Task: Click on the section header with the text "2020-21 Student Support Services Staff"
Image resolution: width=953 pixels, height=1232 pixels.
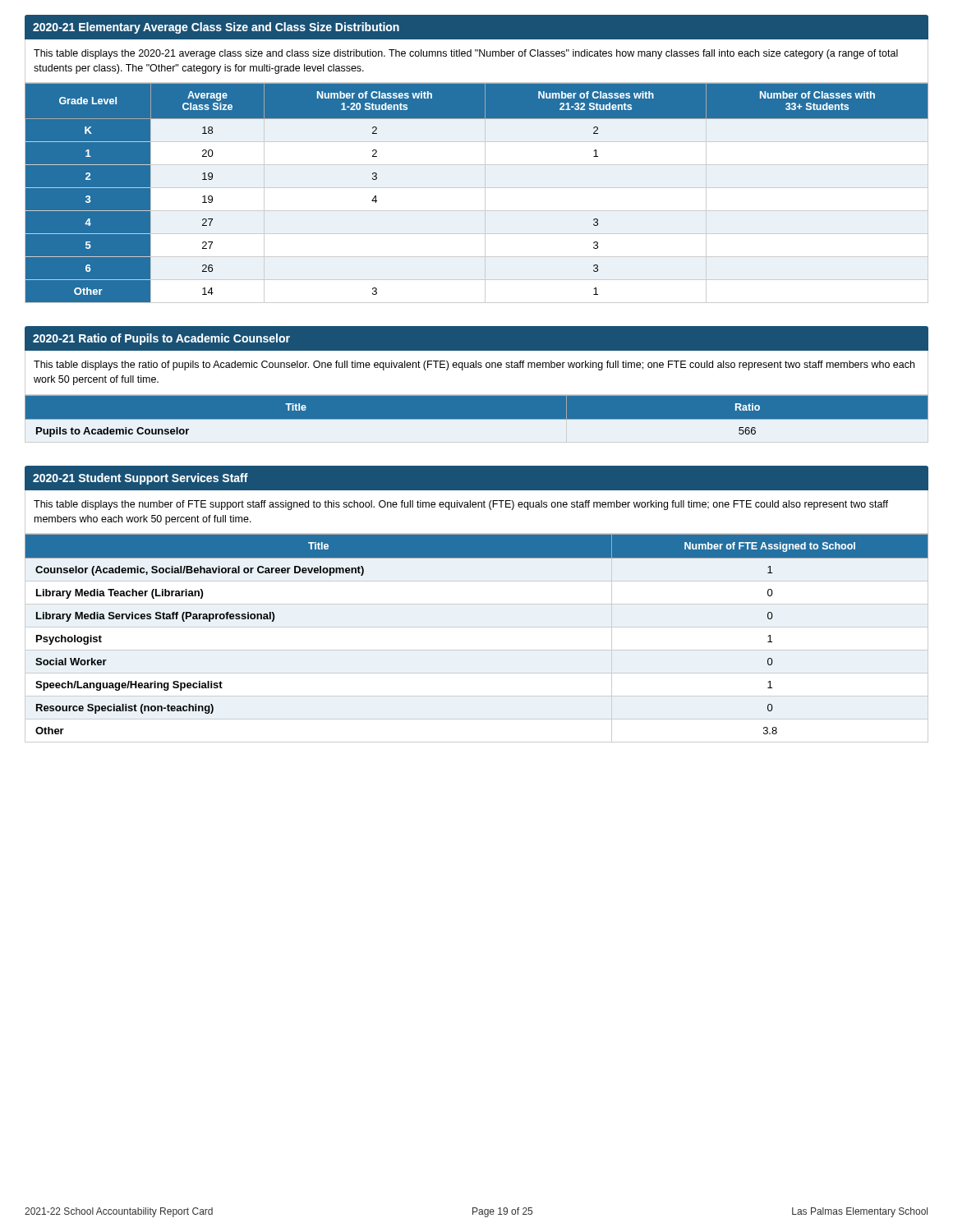Action: (x=140, y=478)
